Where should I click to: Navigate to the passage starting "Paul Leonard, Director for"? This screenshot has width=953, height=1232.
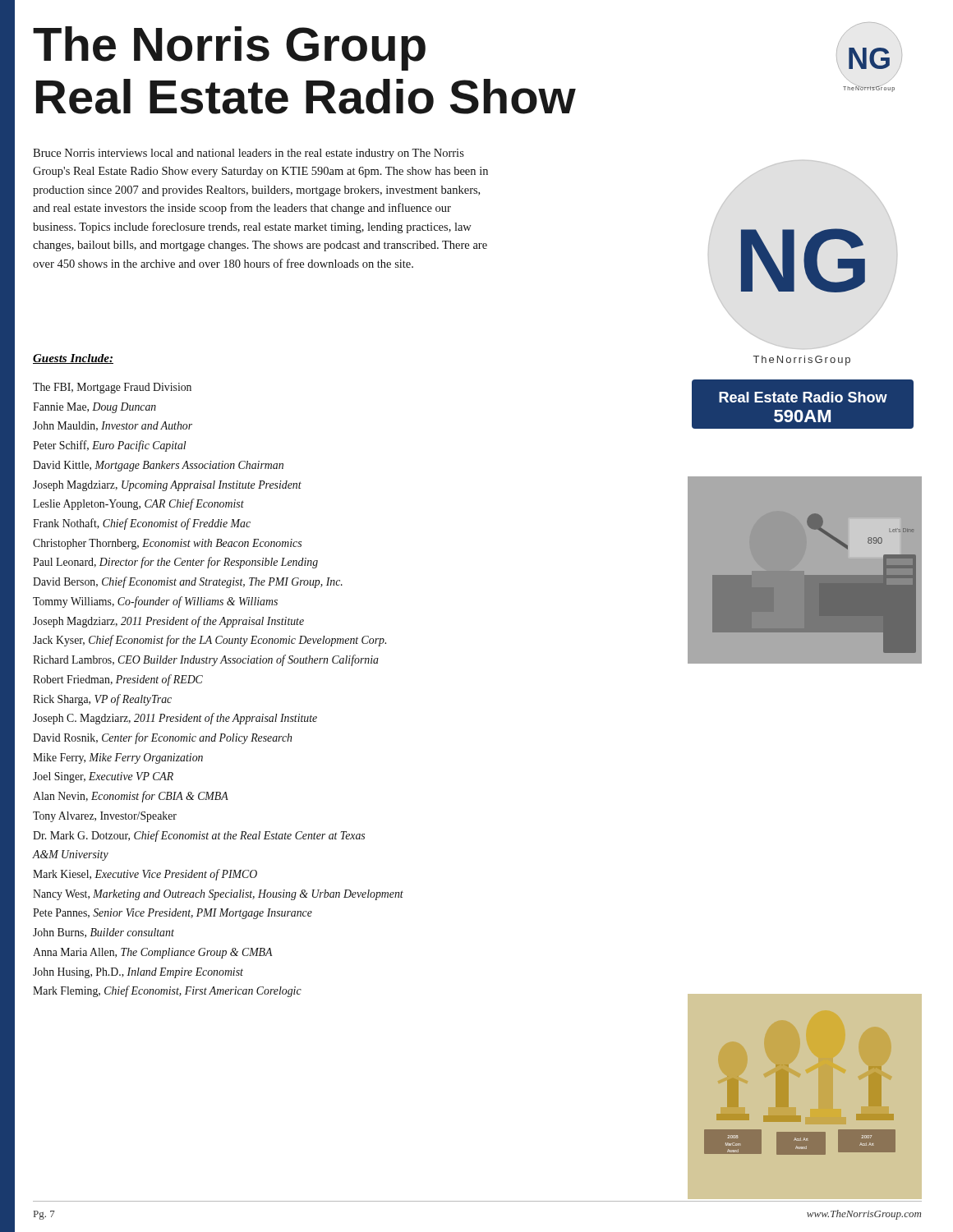(x=175, y=563)
